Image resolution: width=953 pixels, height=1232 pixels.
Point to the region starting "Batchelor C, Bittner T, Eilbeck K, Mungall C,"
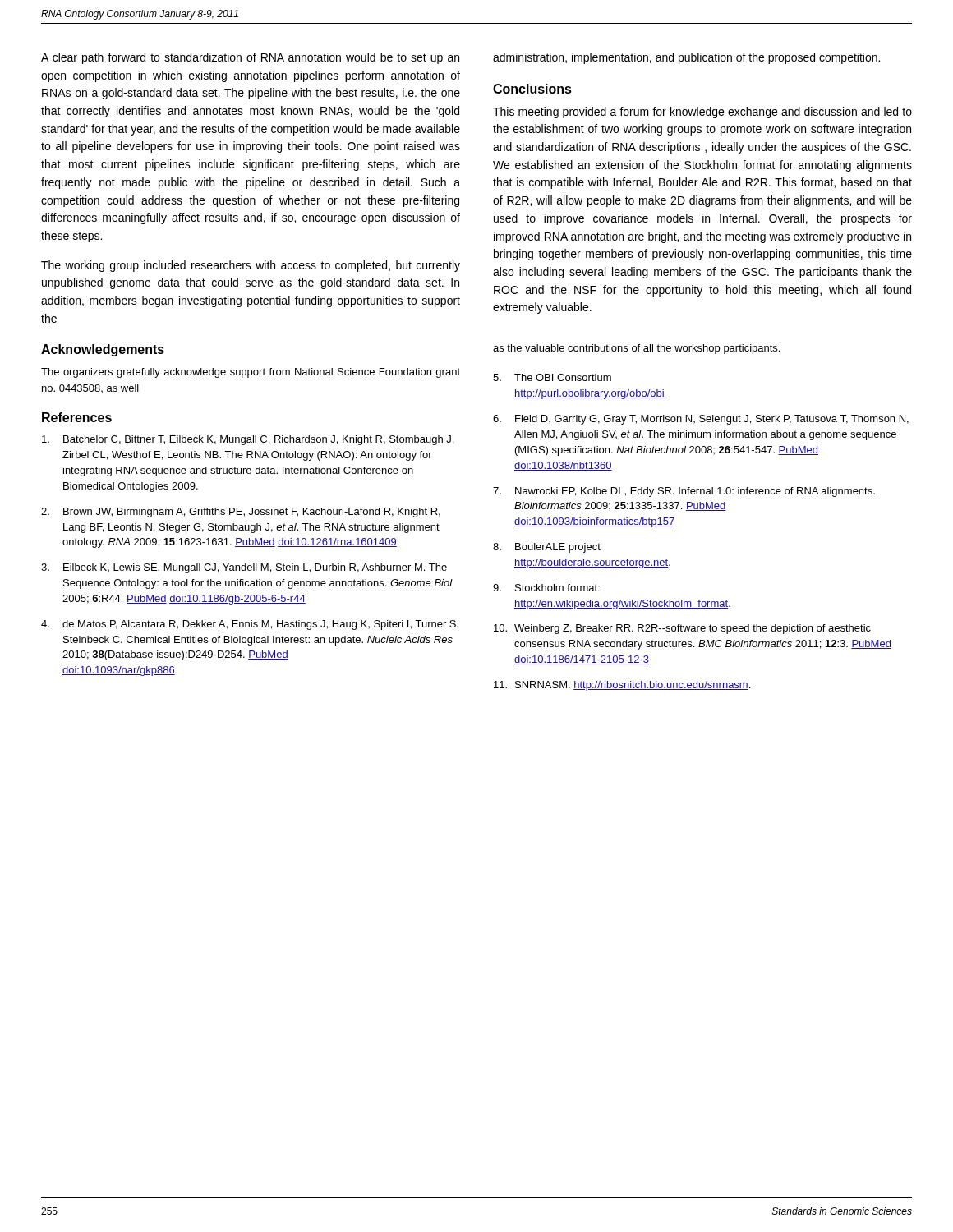click(x=251, y=463)
